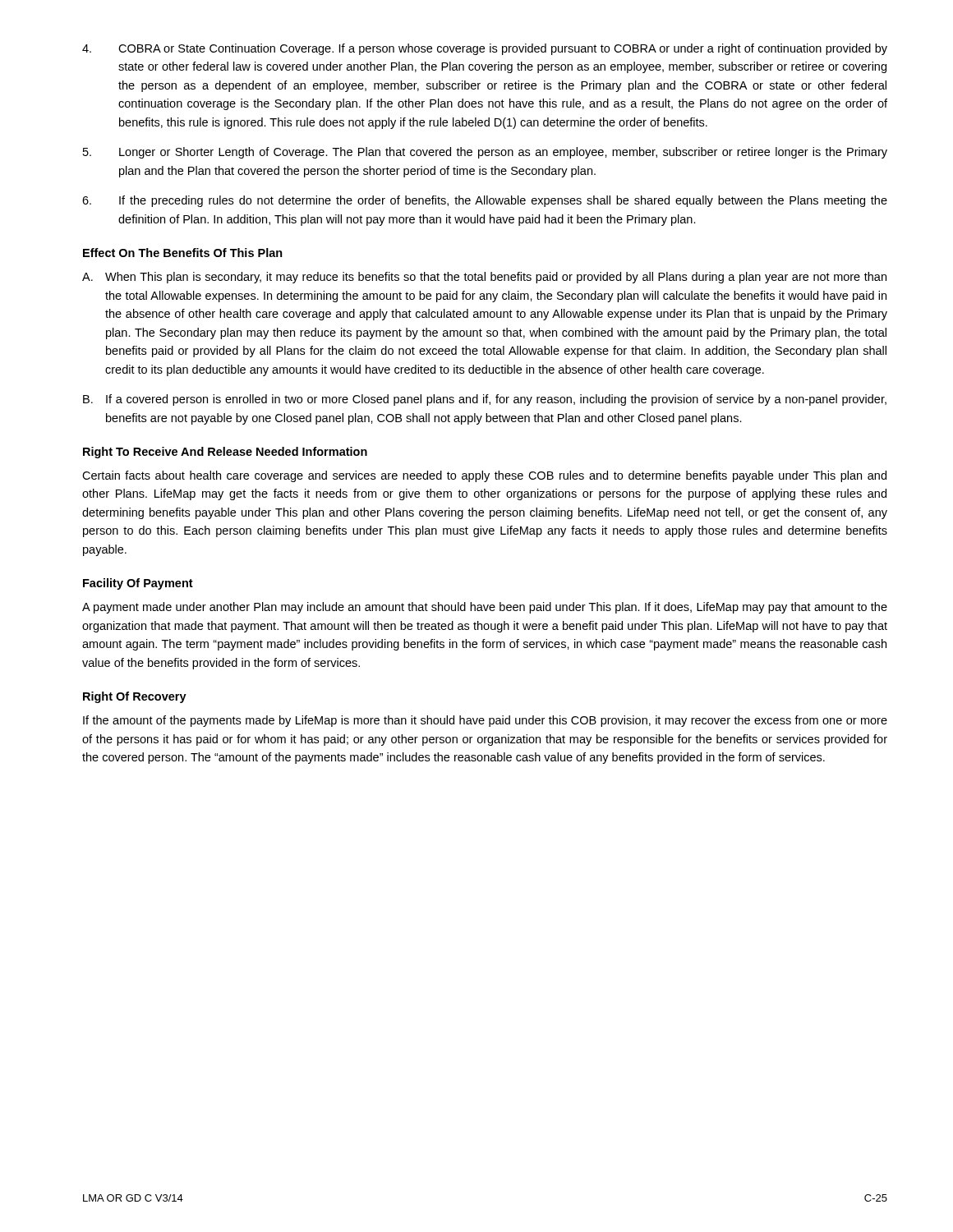
Task: Select the block starting "A payment made under another Plan"
Action: pyautogui.click(x=485, y=635)
